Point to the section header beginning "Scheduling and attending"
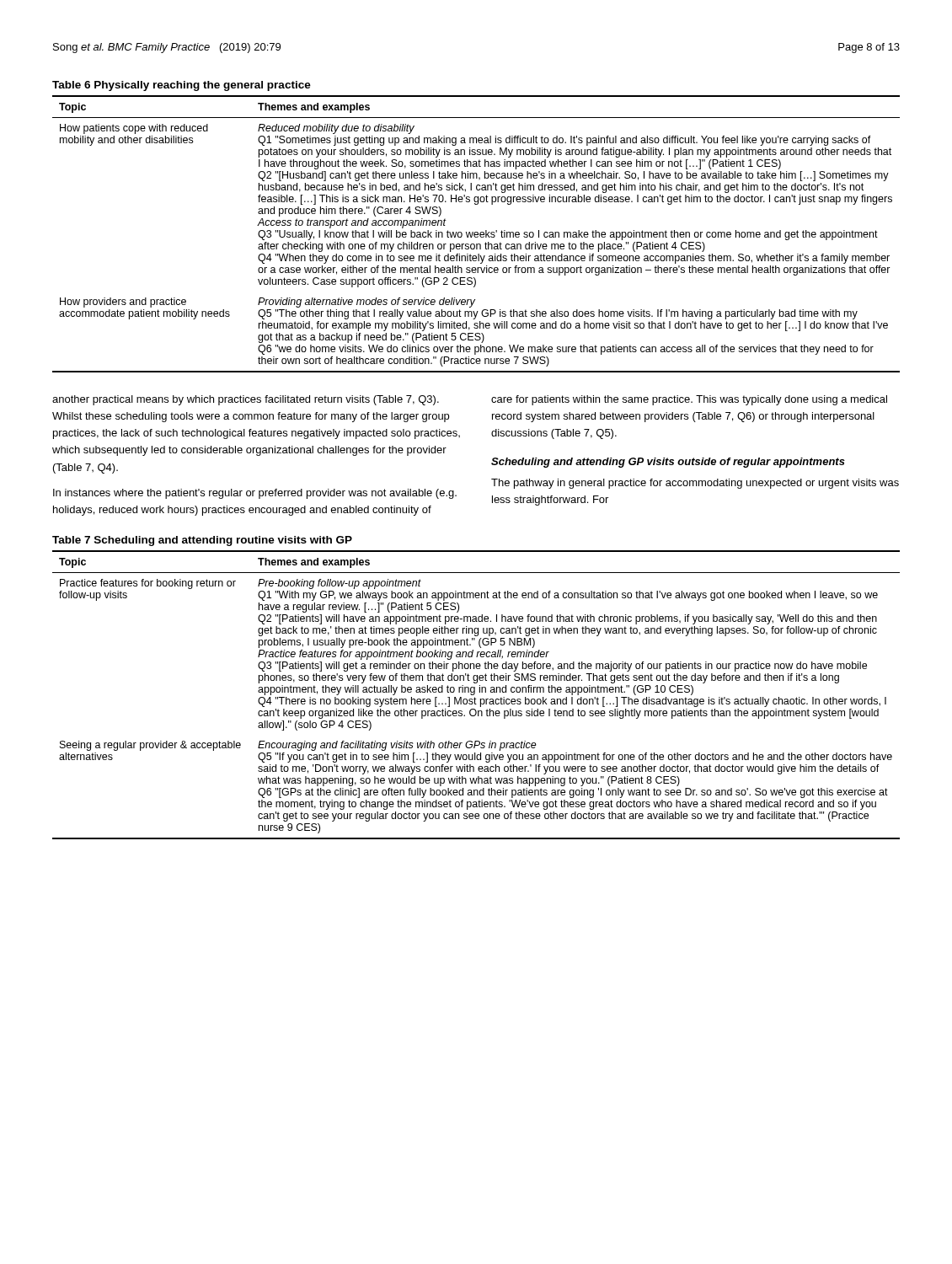This screenshot has height=1264, width=952. tap(668, 462)
